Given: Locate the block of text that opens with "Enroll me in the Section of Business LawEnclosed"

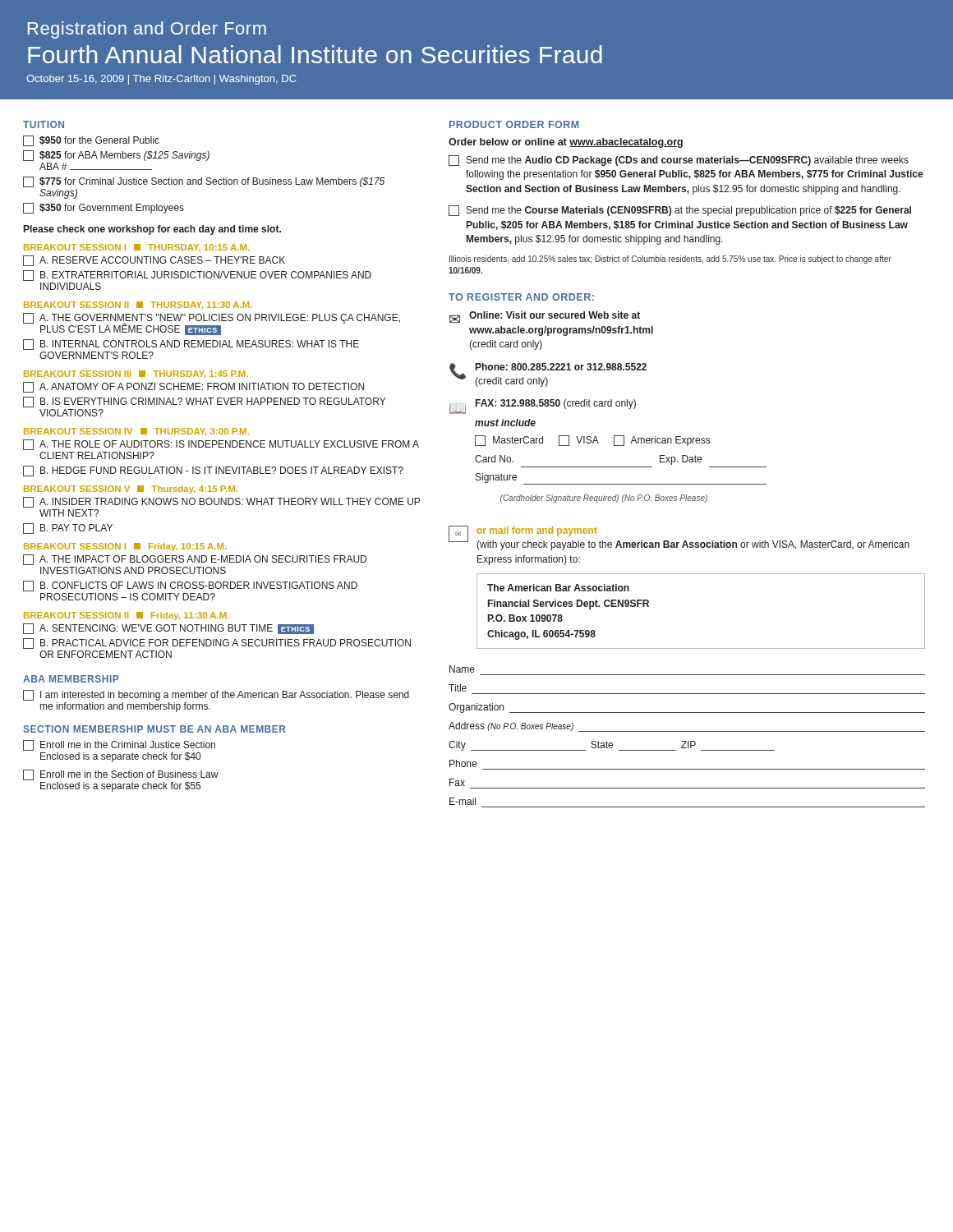Looking at the screenshot, I should point(121,780).
